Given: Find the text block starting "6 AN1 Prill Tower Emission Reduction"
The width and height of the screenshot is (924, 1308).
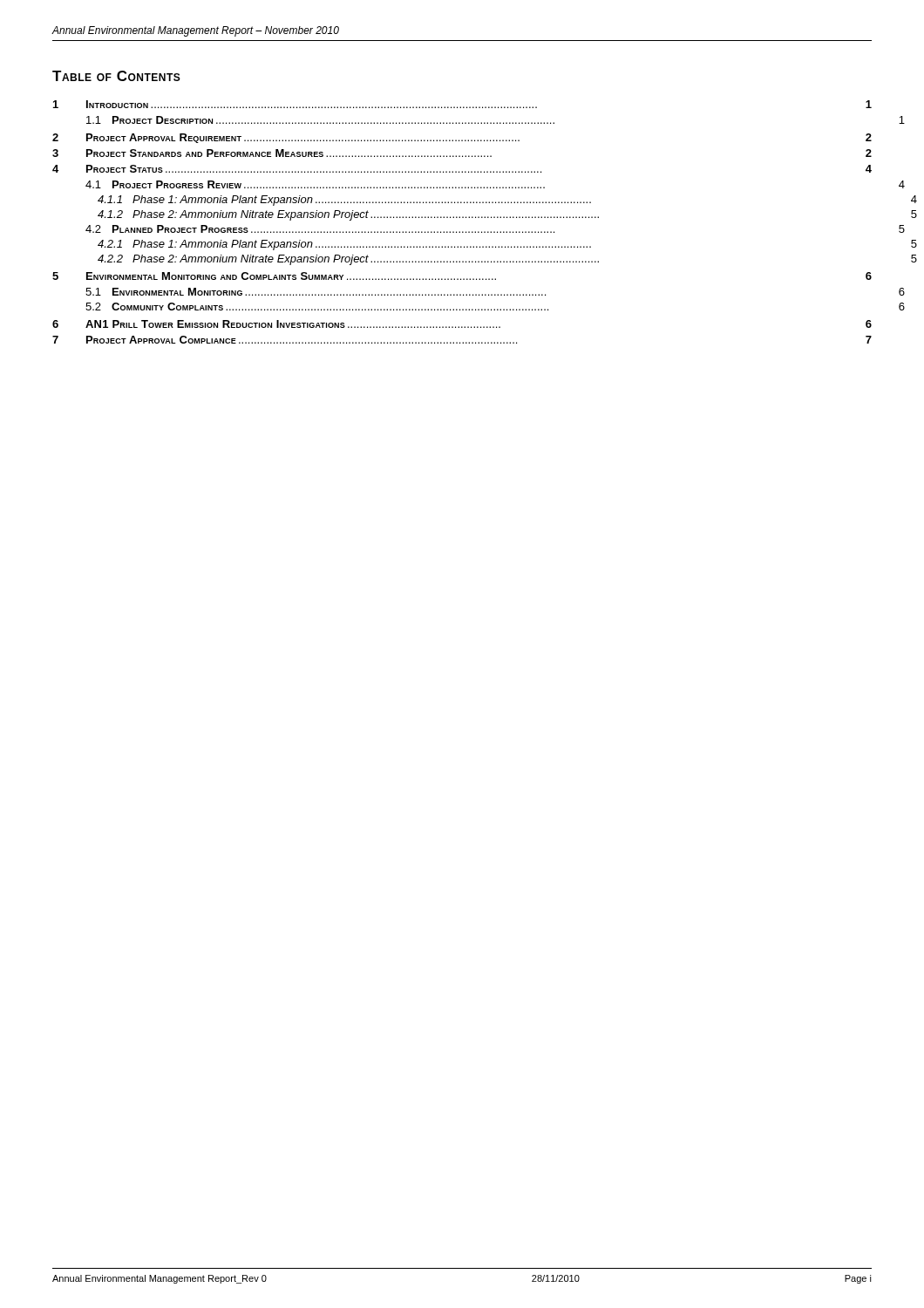Looking at the screenshot, I should pos(462,324).
